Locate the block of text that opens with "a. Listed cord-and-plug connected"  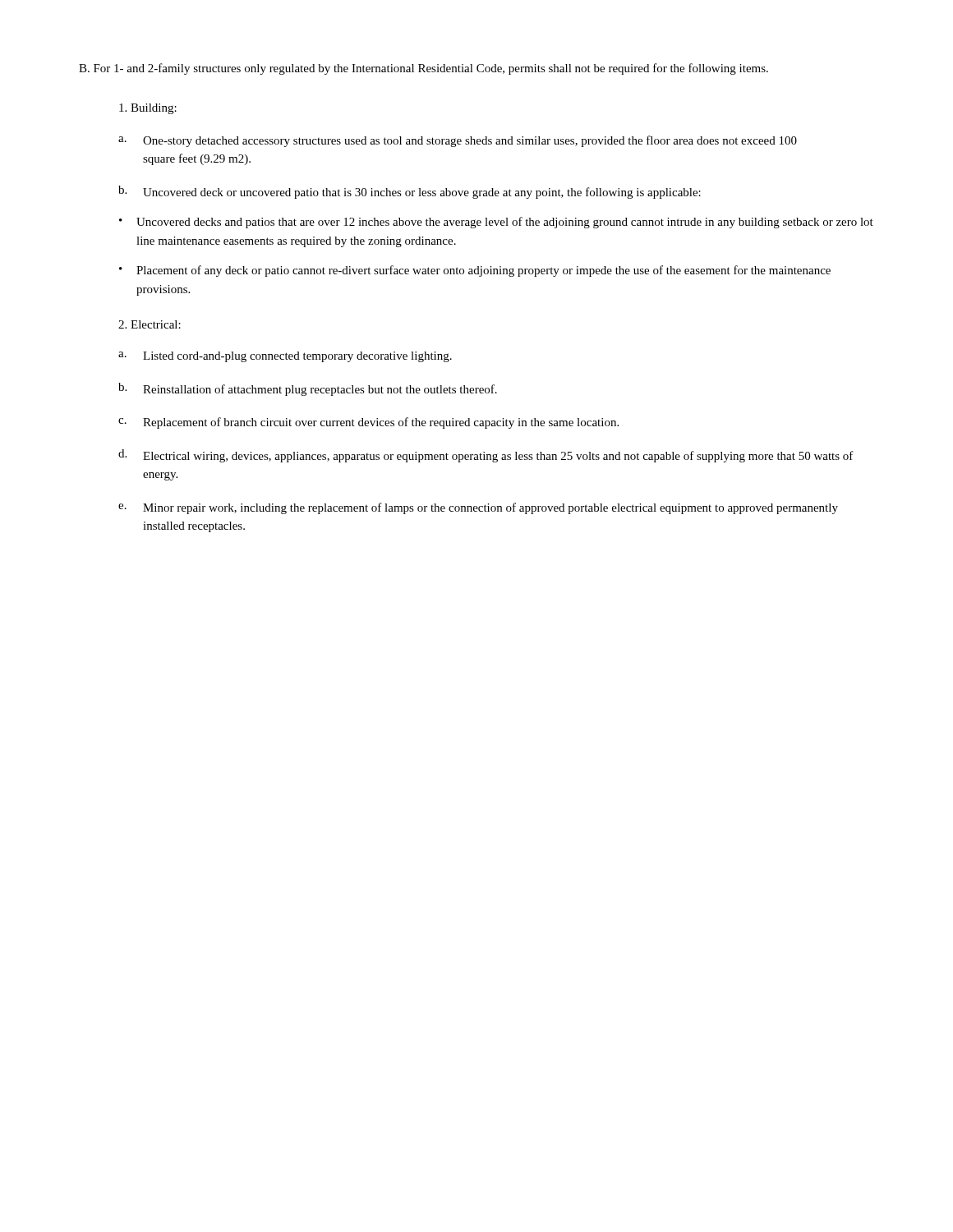pos(285,356)
